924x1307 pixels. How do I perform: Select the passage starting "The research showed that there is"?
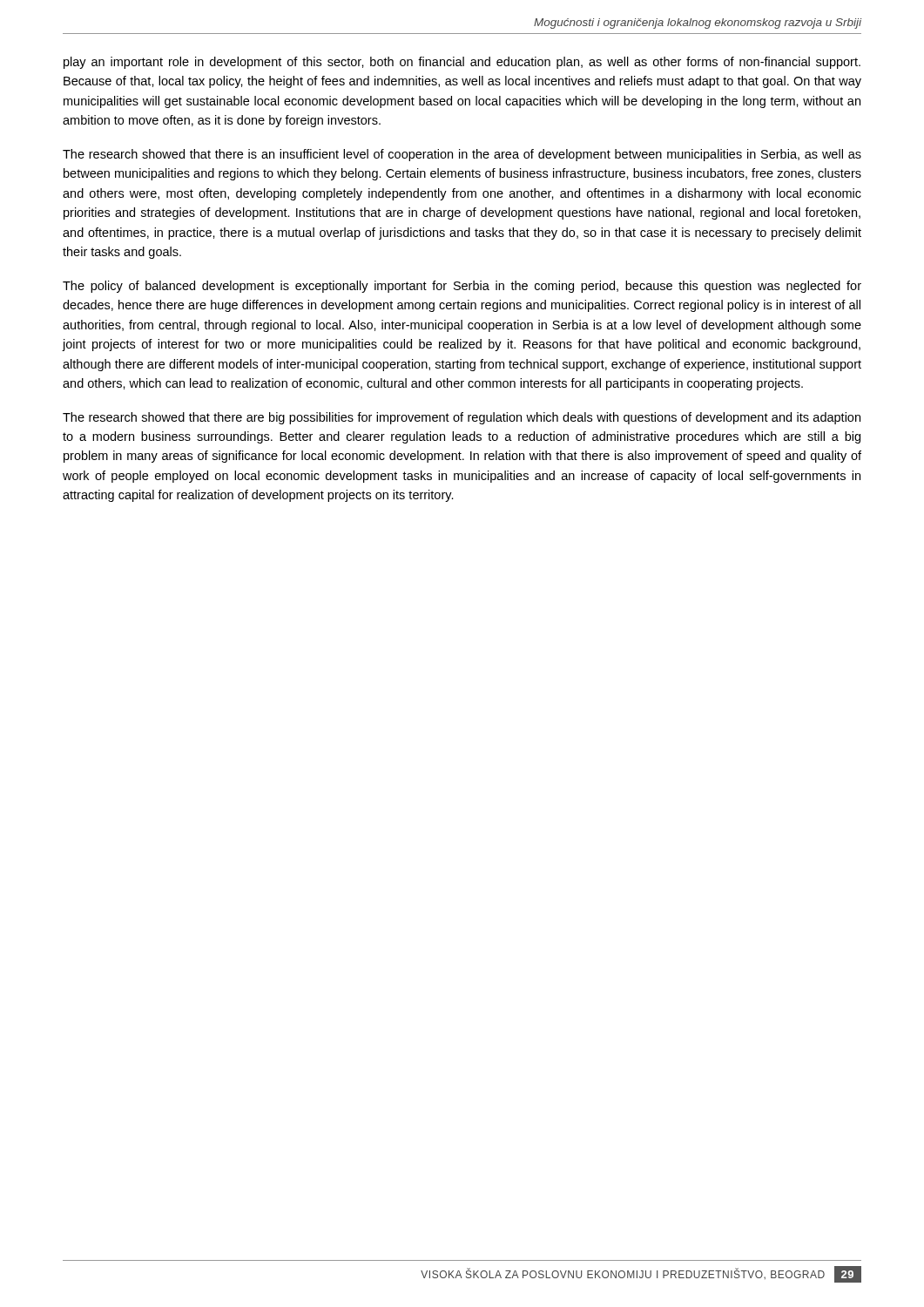462,203
